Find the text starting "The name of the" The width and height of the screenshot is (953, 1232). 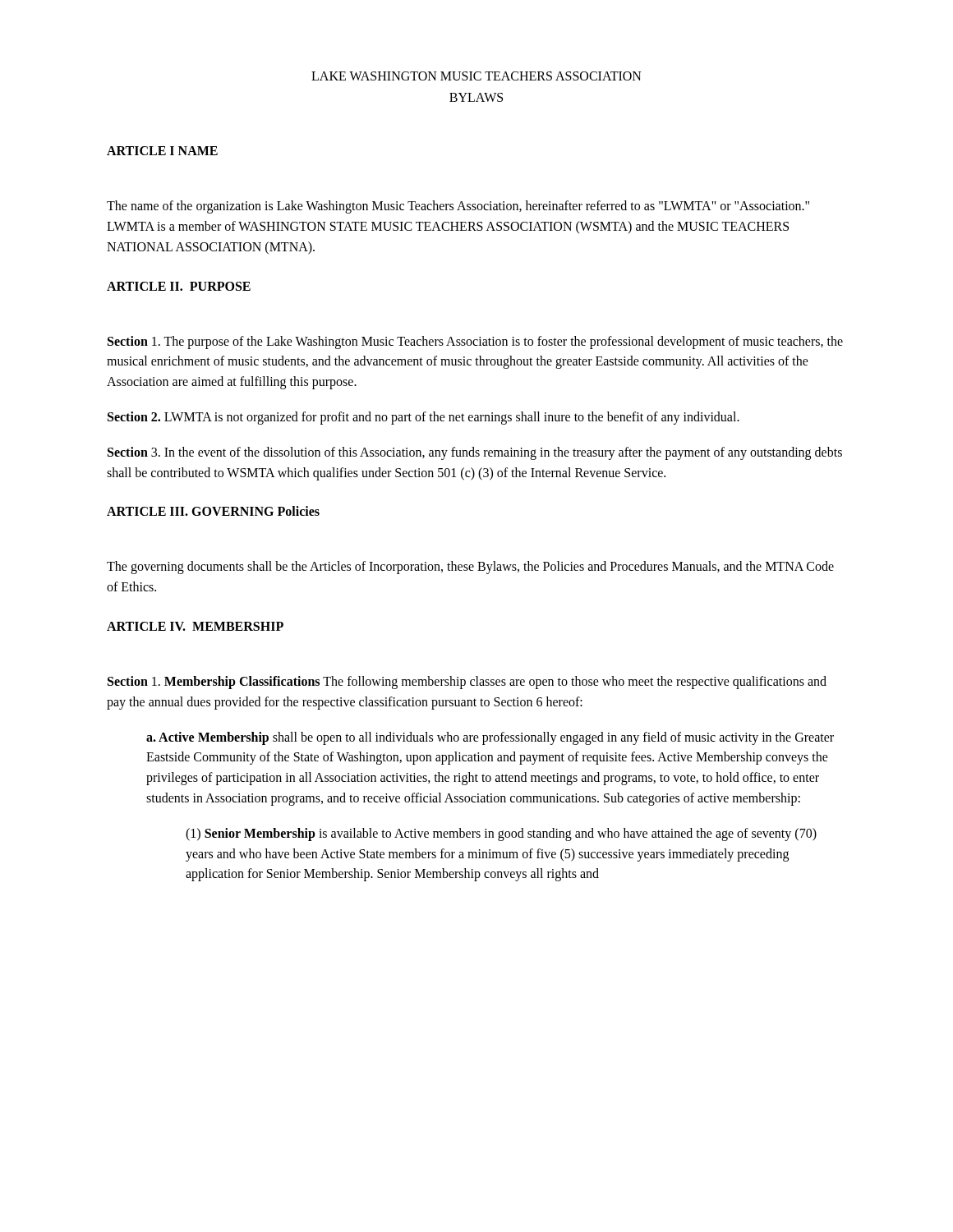[458, 226]
